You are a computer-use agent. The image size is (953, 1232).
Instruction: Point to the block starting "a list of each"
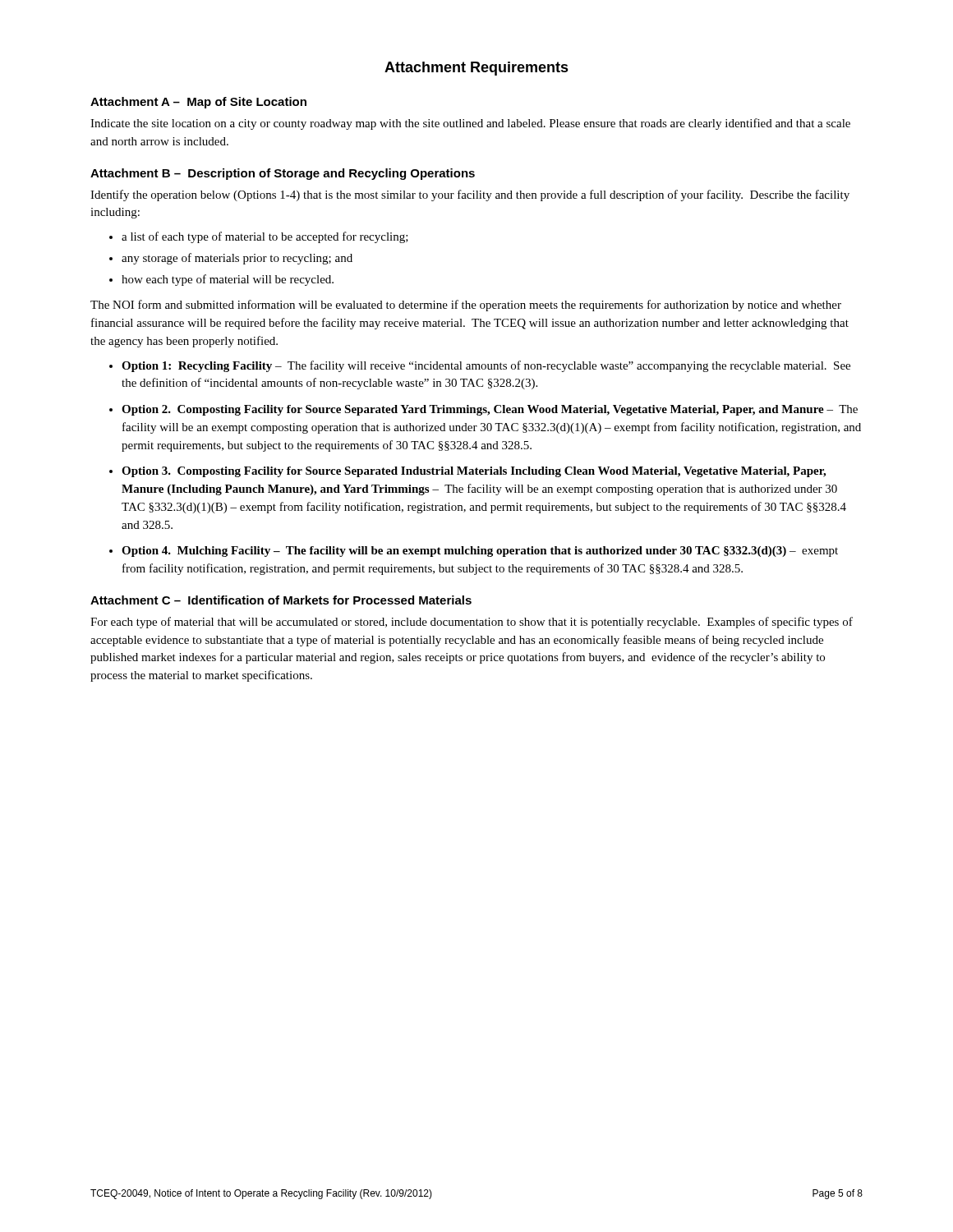click(x=265, y=237)
